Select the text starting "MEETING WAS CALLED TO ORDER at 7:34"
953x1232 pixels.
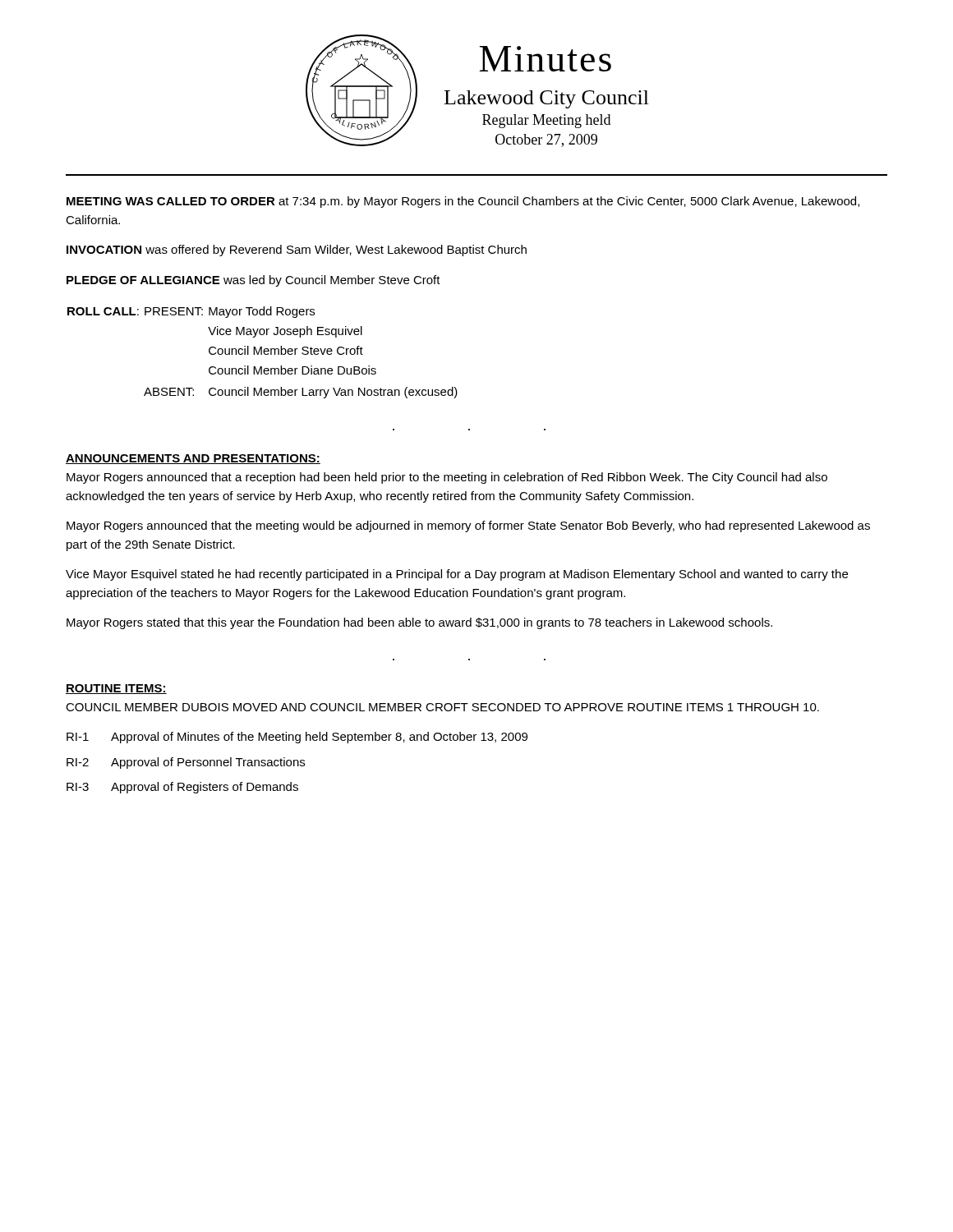click(x=463, y=210)
